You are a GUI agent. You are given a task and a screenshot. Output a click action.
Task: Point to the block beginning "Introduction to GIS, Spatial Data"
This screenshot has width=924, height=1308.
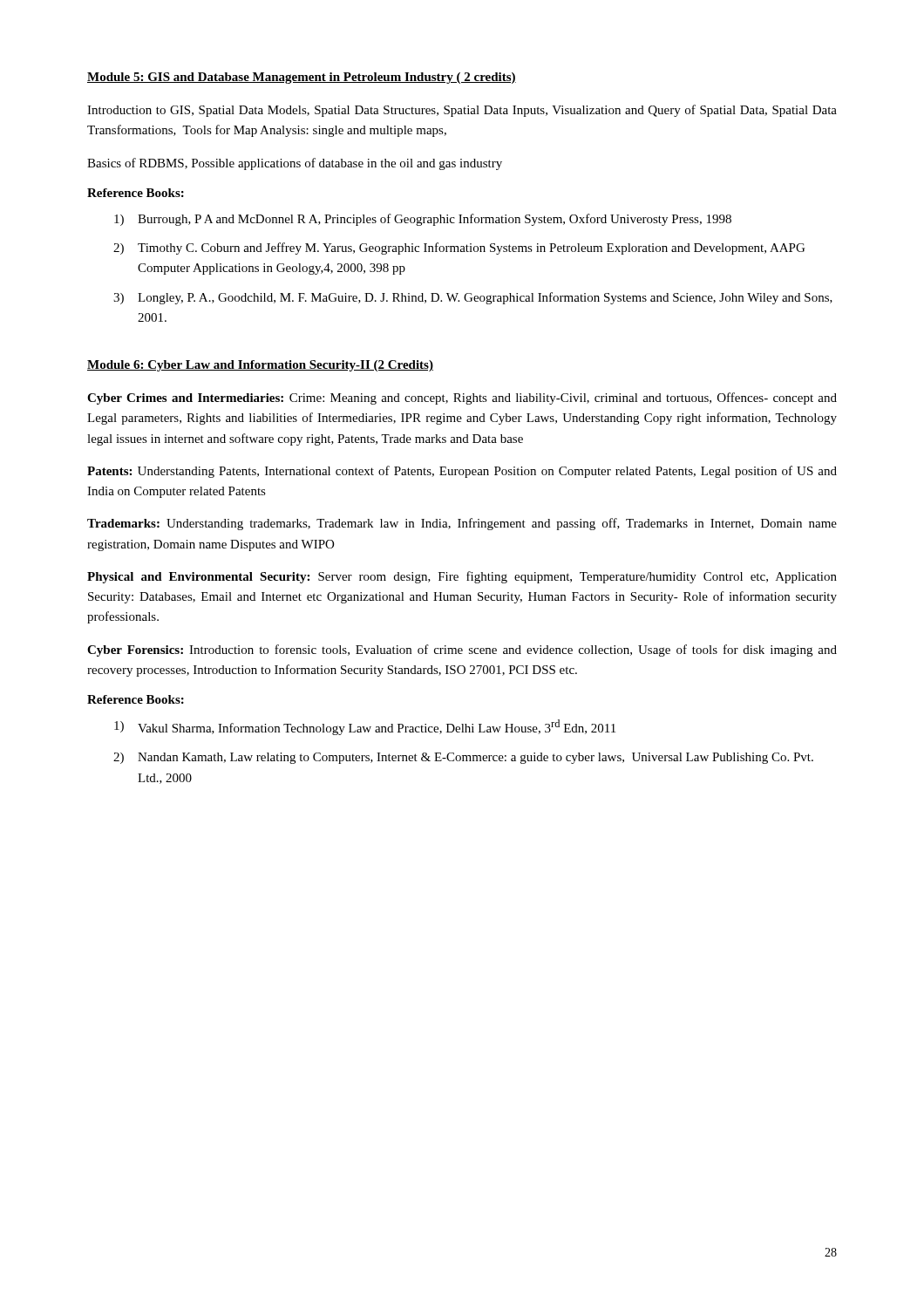462,120
